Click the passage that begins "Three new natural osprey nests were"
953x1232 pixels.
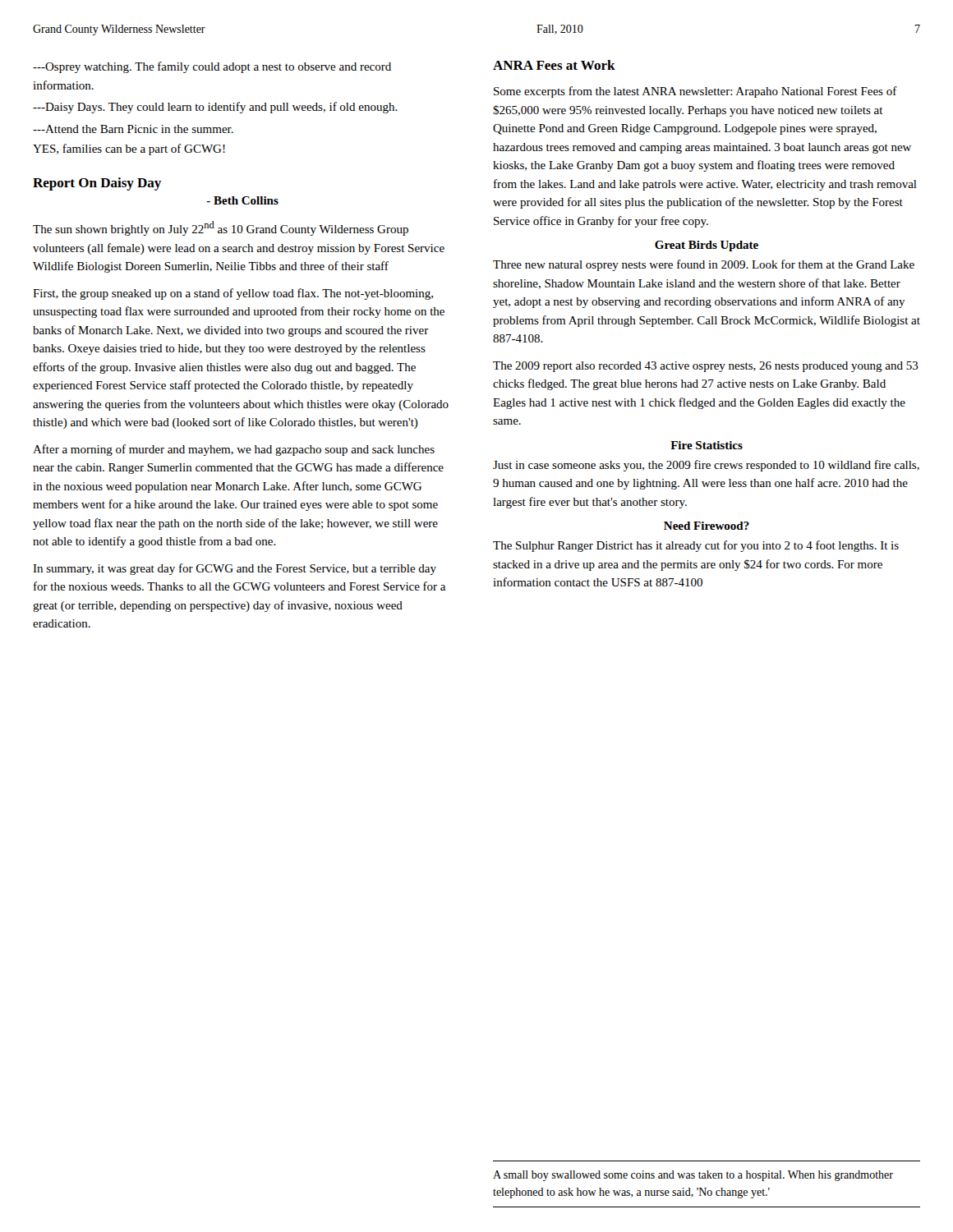[x=706, y=301]
